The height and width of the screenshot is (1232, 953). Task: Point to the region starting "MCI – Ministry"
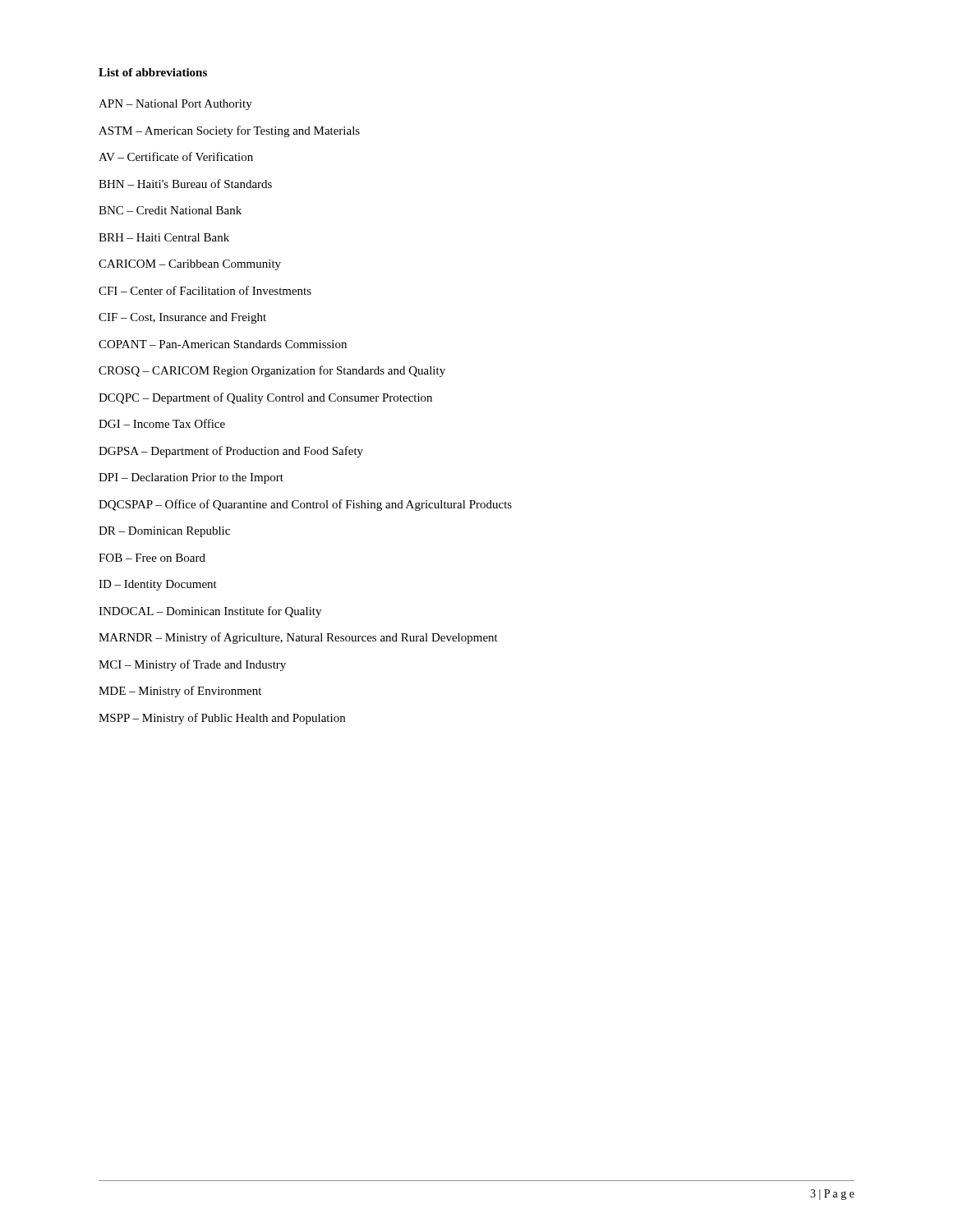point(192,664)
